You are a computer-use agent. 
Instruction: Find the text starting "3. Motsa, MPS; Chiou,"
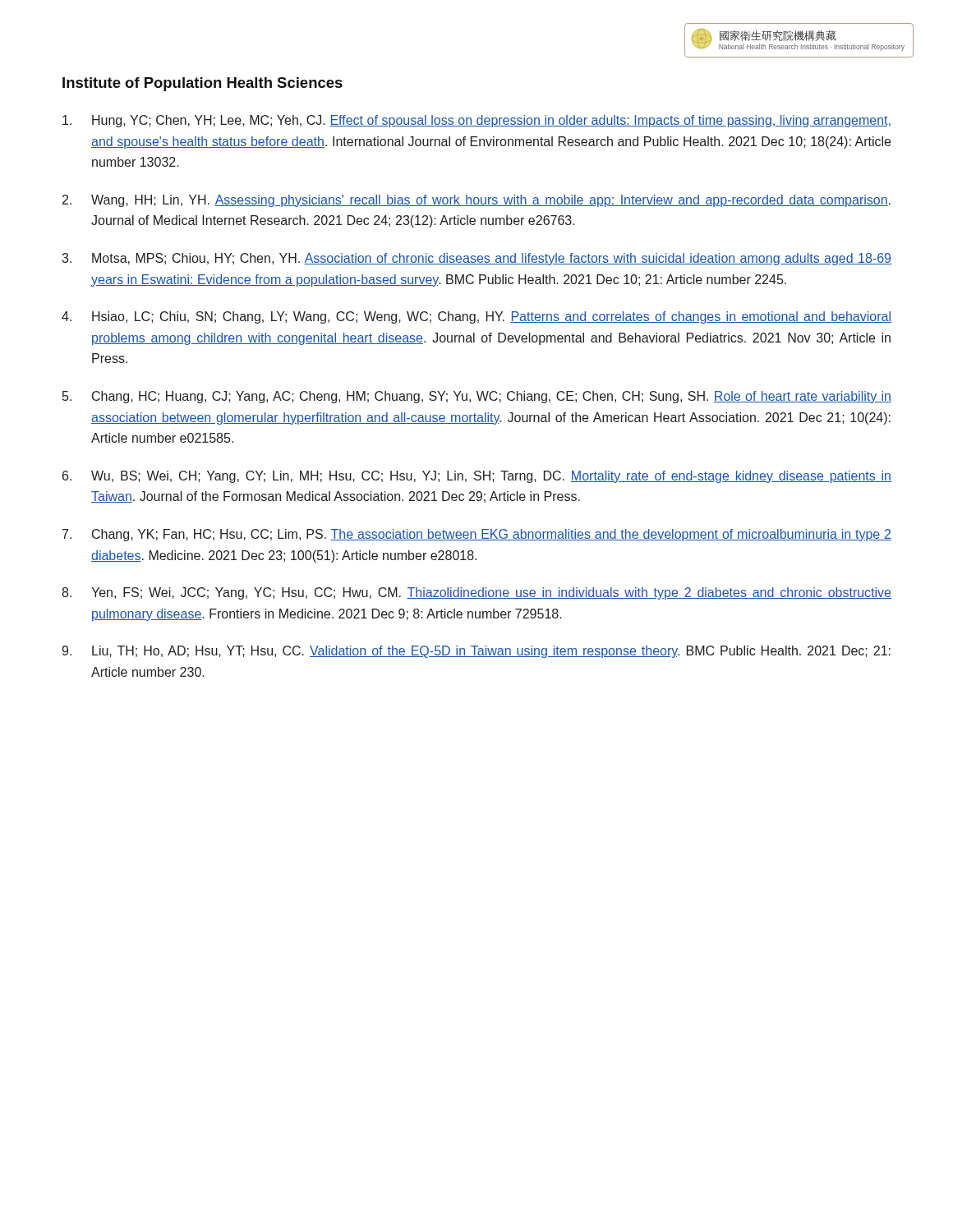[x=476, y=269]
